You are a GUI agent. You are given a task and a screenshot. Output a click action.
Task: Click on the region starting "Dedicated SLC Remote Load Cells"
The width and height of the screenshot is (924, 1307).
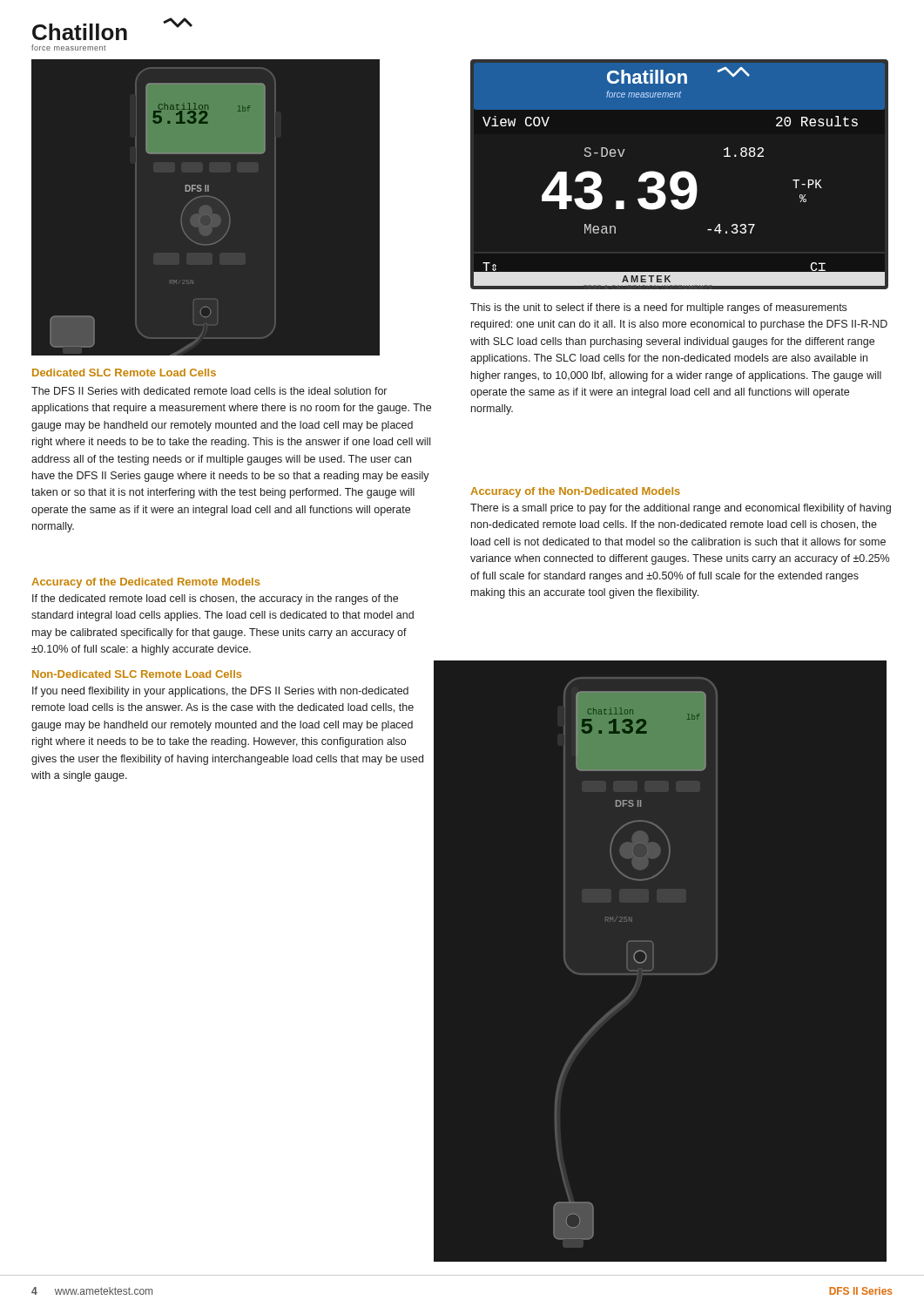(x=124, y=372)
